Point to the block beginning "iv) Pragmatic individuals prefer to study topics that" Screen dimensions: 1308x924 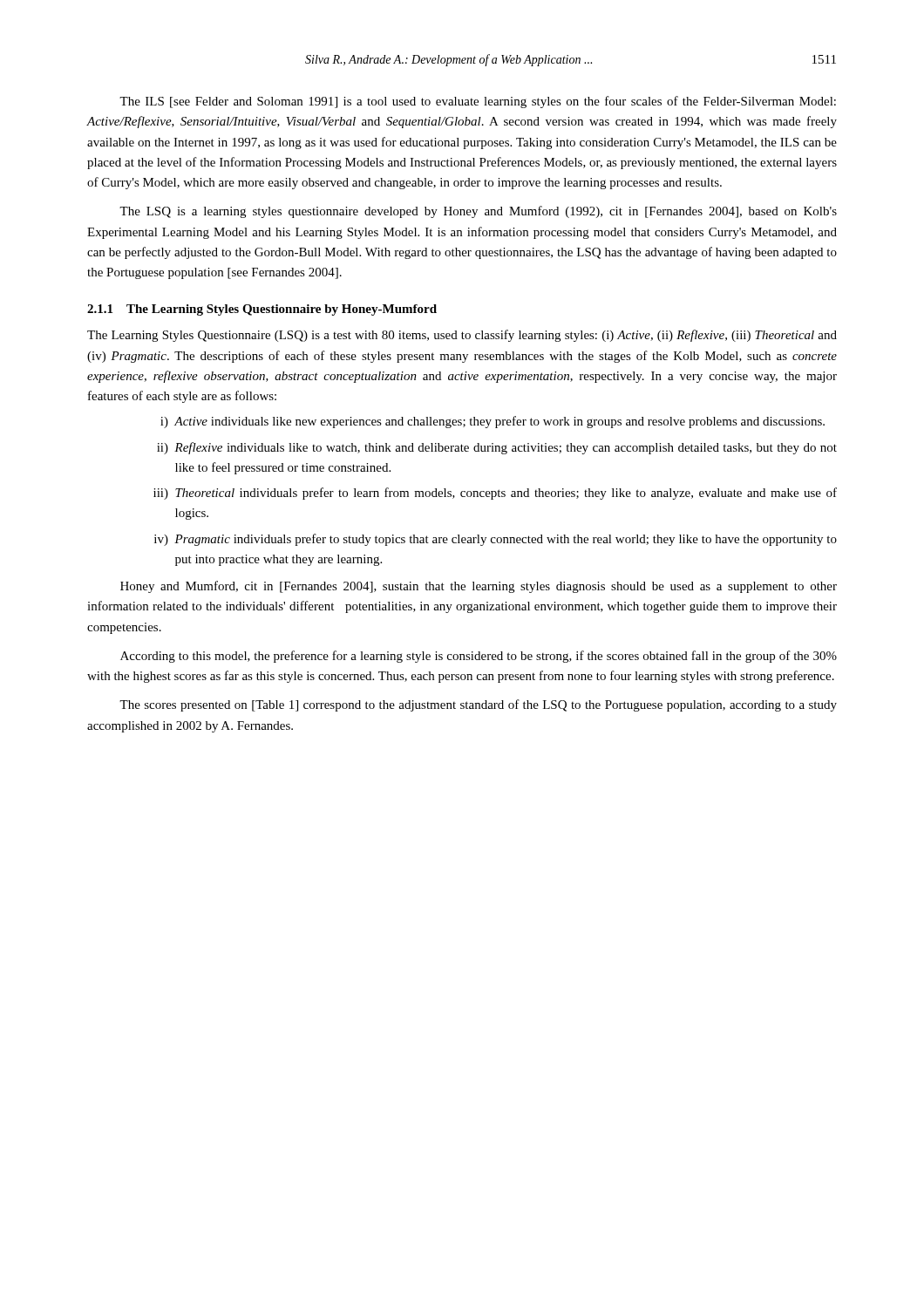point(488,549)
